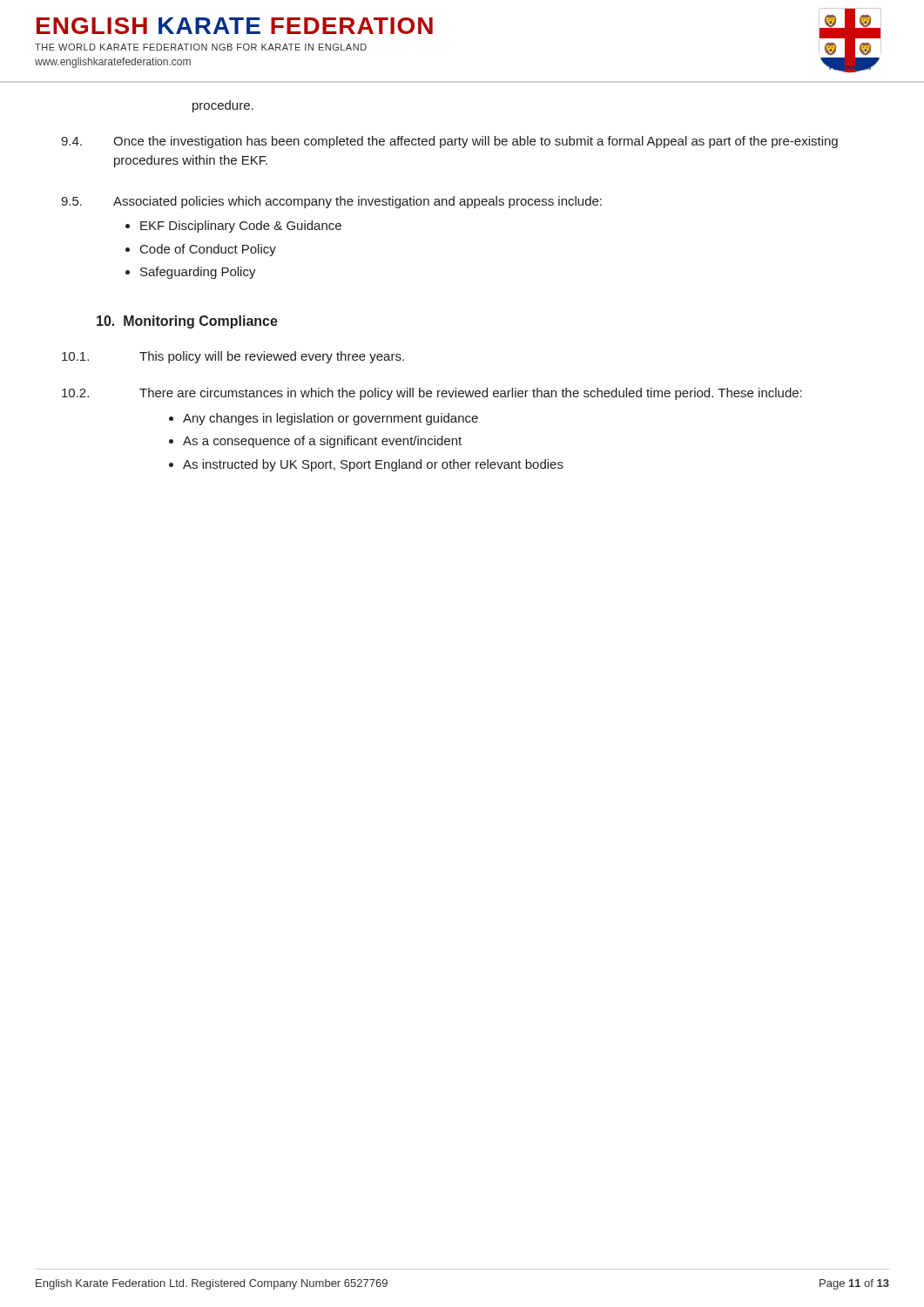The height and width of the screenshot is (1307, 924).
Task: Select the list item containing "10.2. There are circumstances in which"
Action: (466, 431)
